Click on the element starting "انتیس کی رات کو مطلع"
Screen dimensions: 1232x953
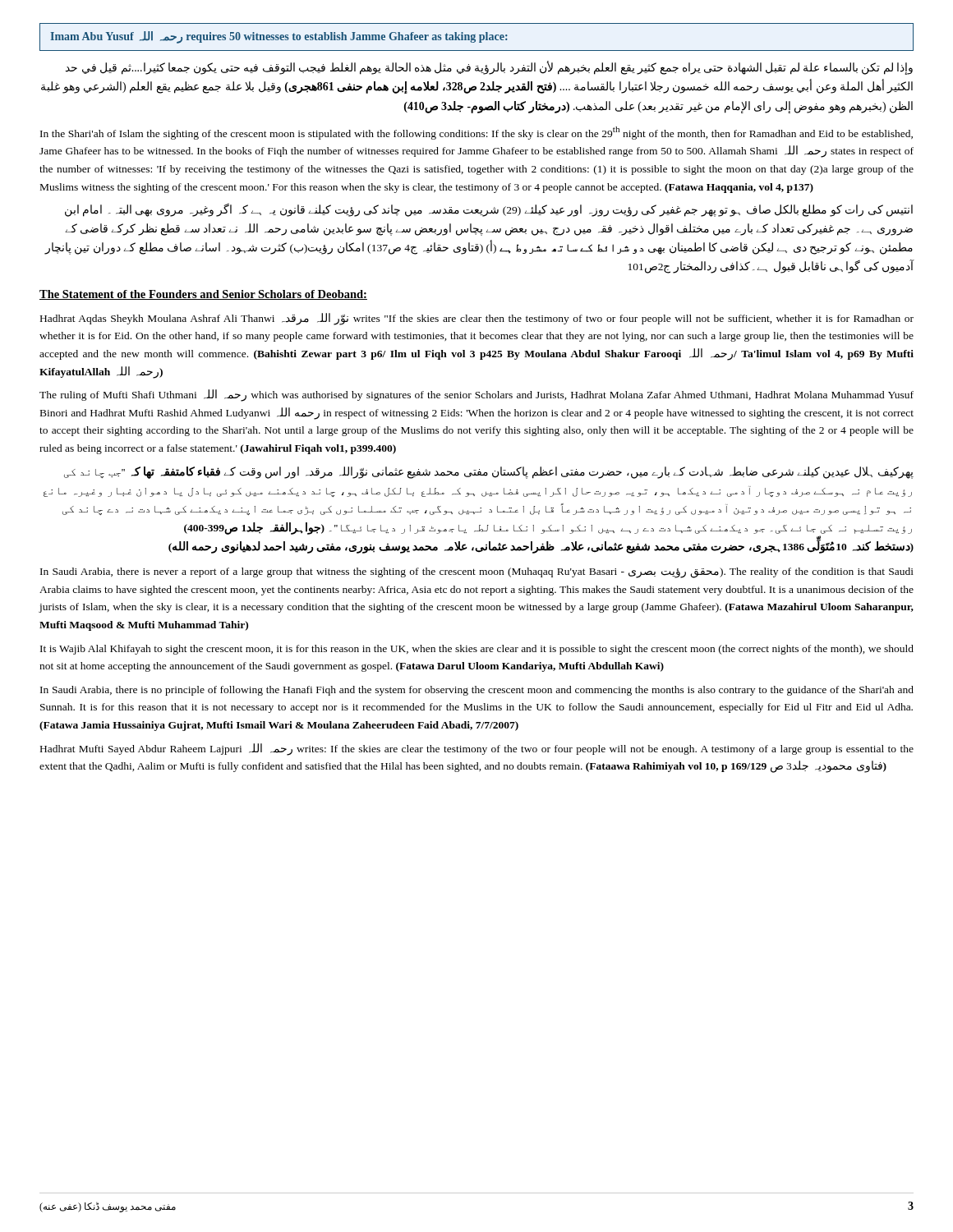pos(479,238)
